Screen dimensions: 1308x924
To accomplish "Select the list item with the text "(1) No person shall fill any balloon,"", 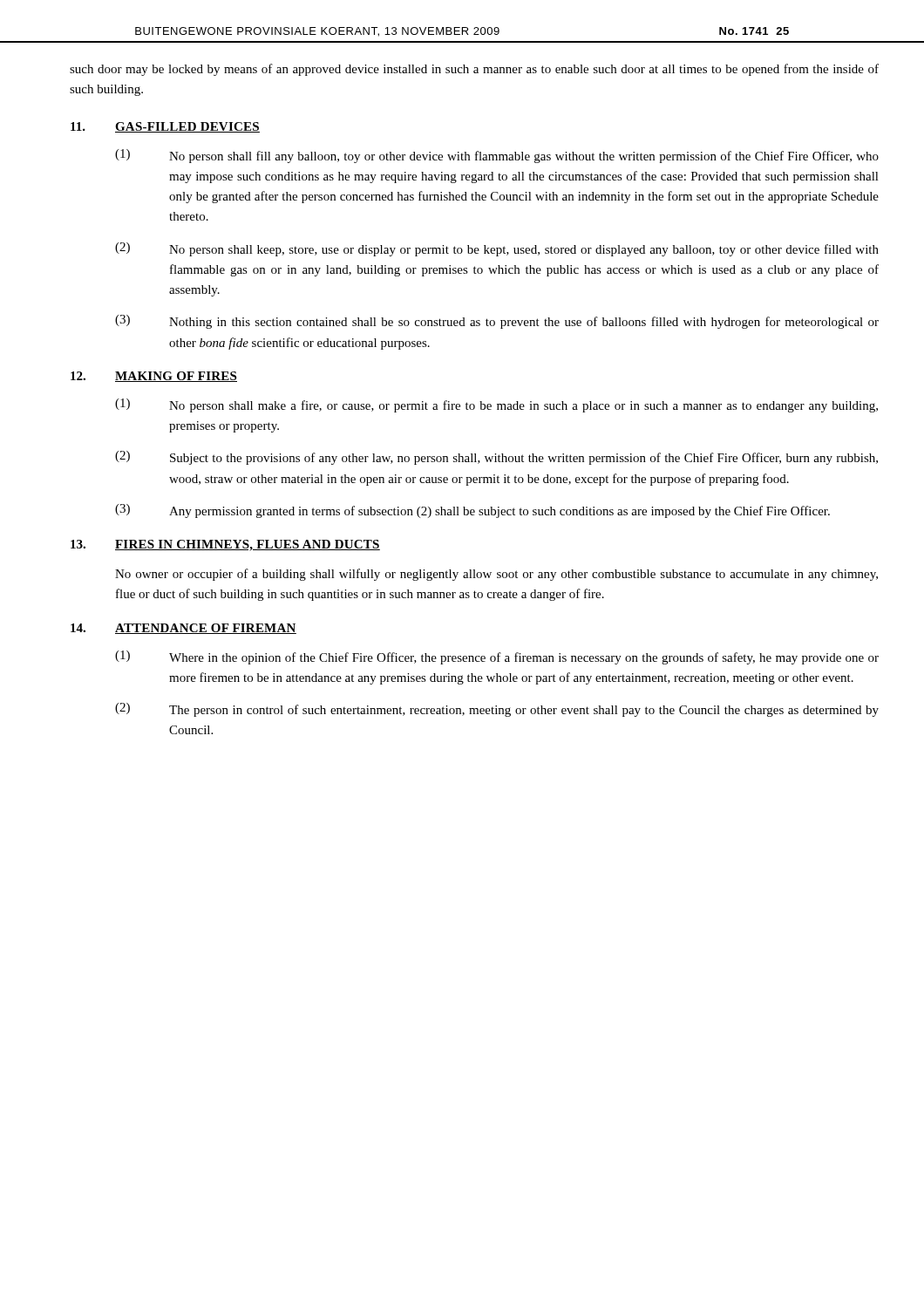I will pyautogui.click(x=497, y=187).
